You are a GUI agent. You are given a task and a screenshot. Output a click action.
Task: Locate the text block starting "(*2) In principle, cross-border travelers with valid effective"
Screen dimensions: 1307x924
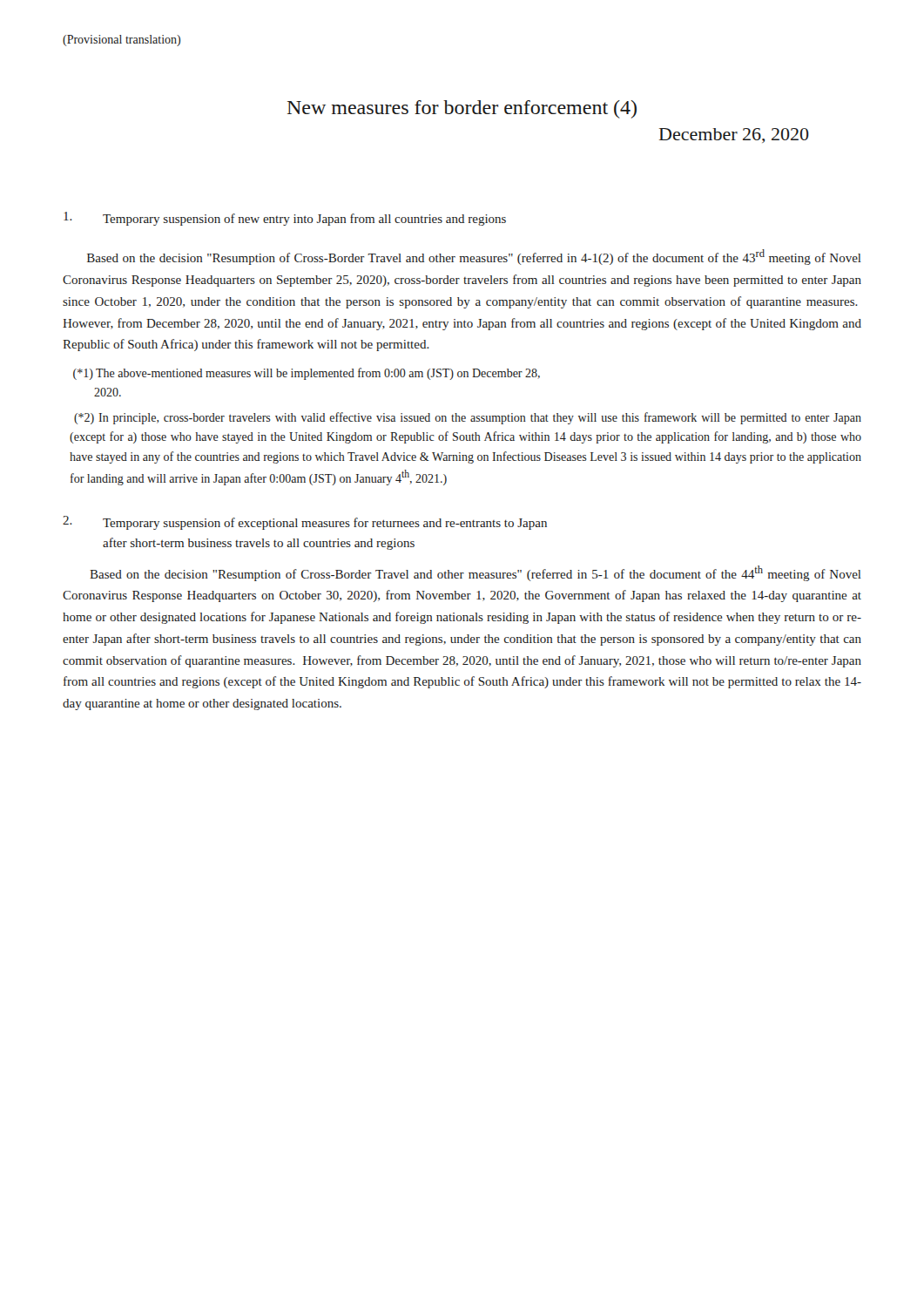(x=465, y=448)
